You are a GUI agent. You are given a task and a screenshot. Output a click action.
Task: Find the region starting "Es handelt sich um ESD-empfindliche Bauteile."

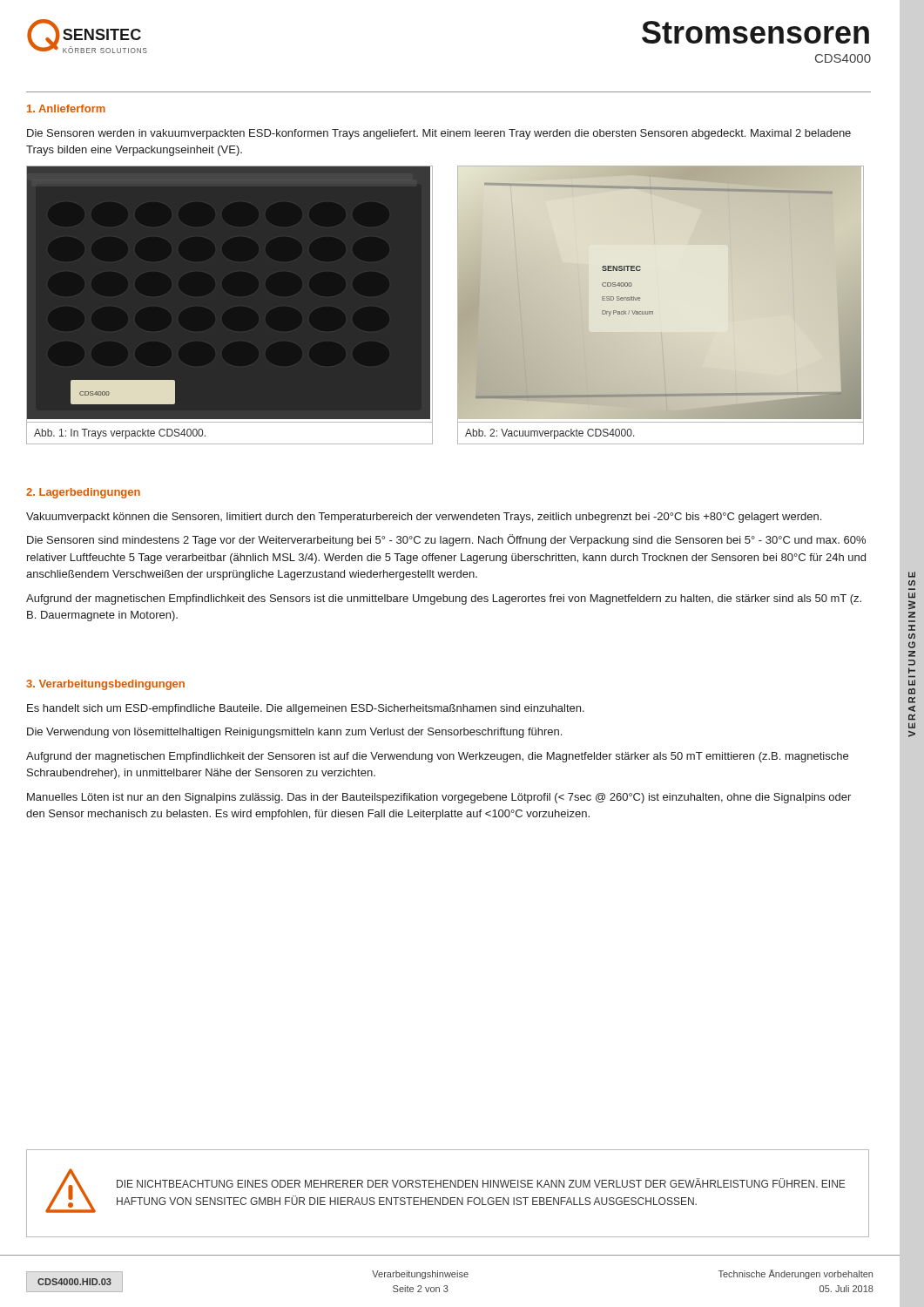[449, 708]
